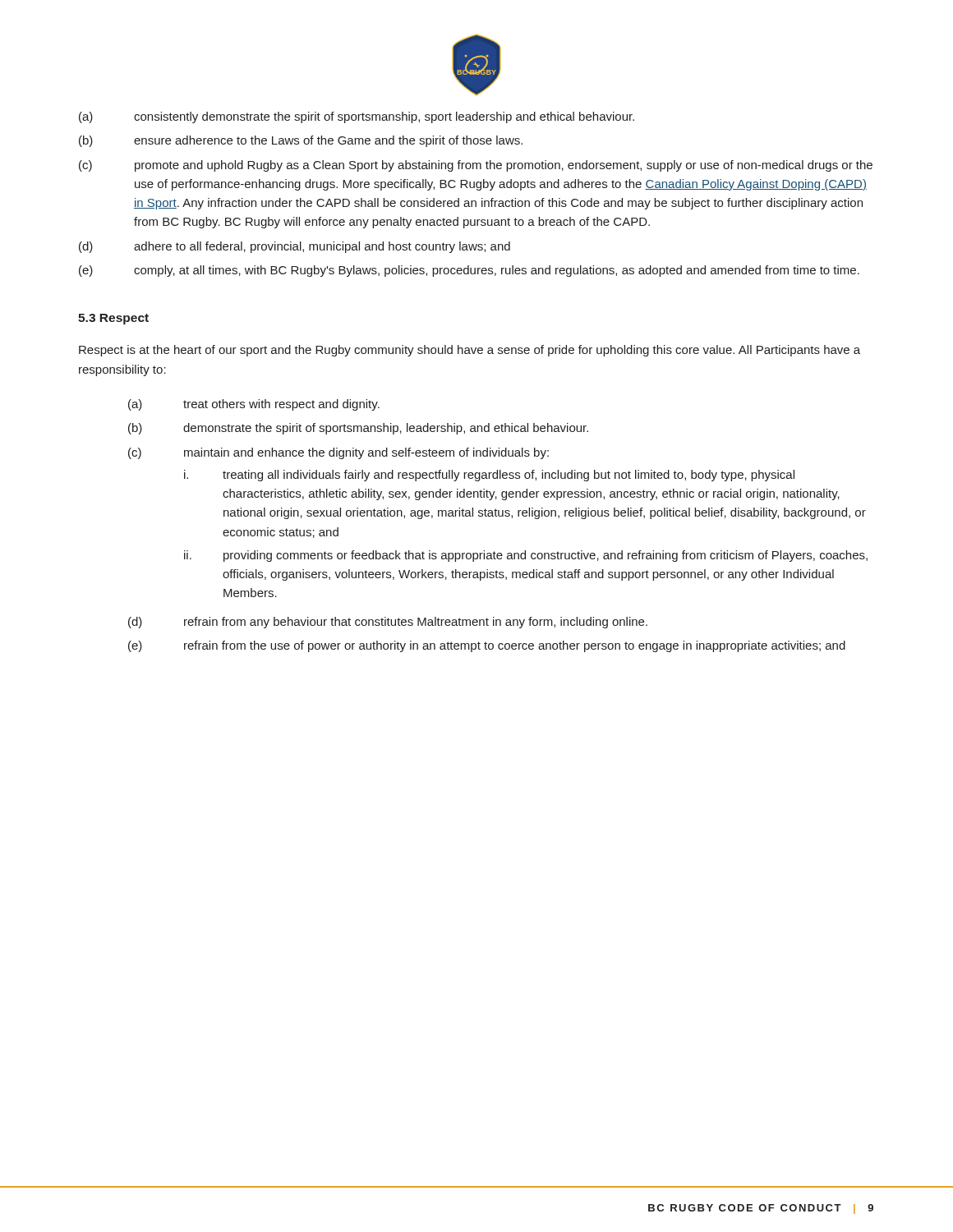Locate the list item that reads "(e) comply, at all times, with BC"
This screenshot has height=1232, width=953.
tap(476, 270)
